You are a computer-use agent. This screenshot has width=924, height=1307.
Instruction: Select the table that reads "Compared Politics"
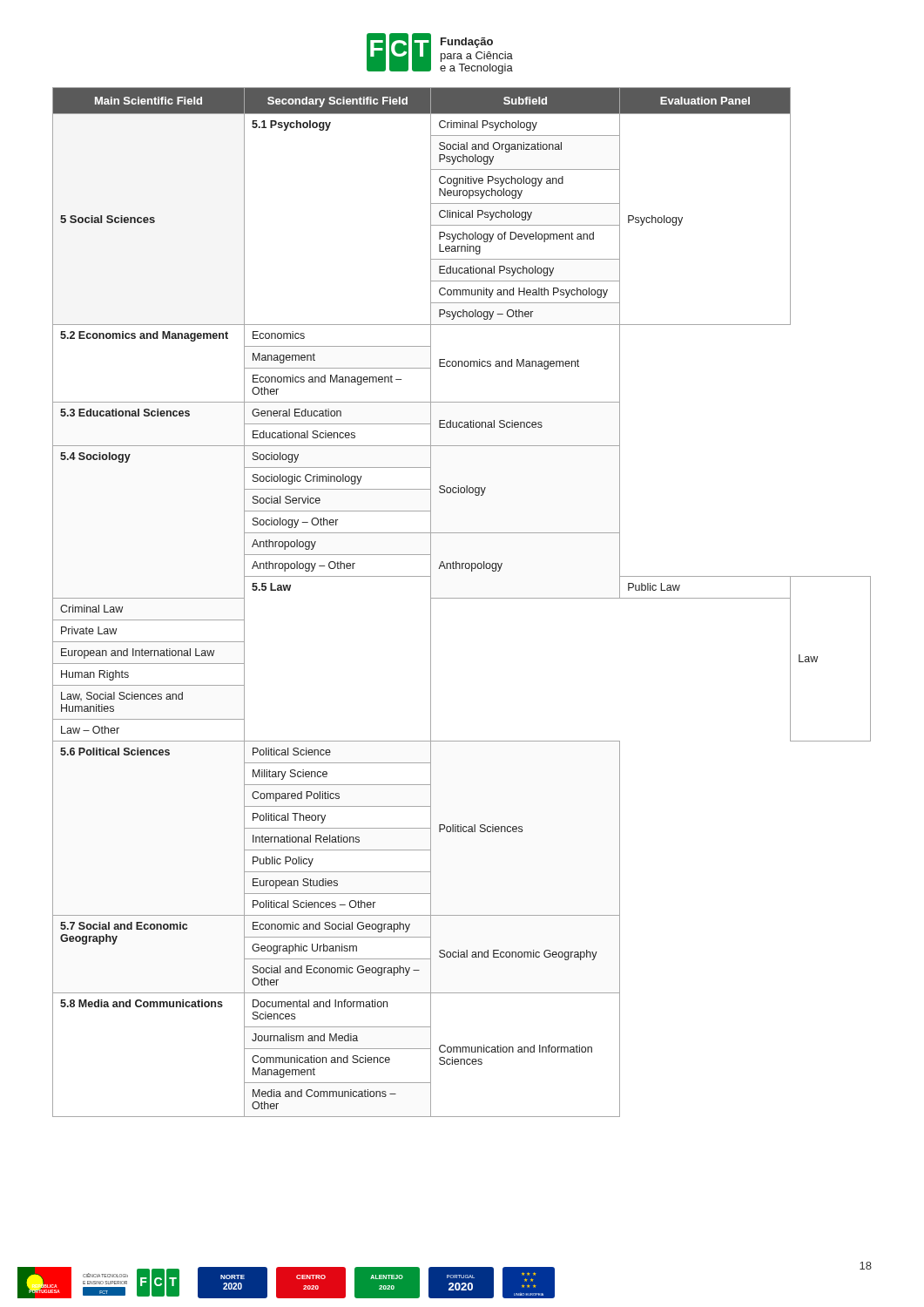click(x=462, y=602)
